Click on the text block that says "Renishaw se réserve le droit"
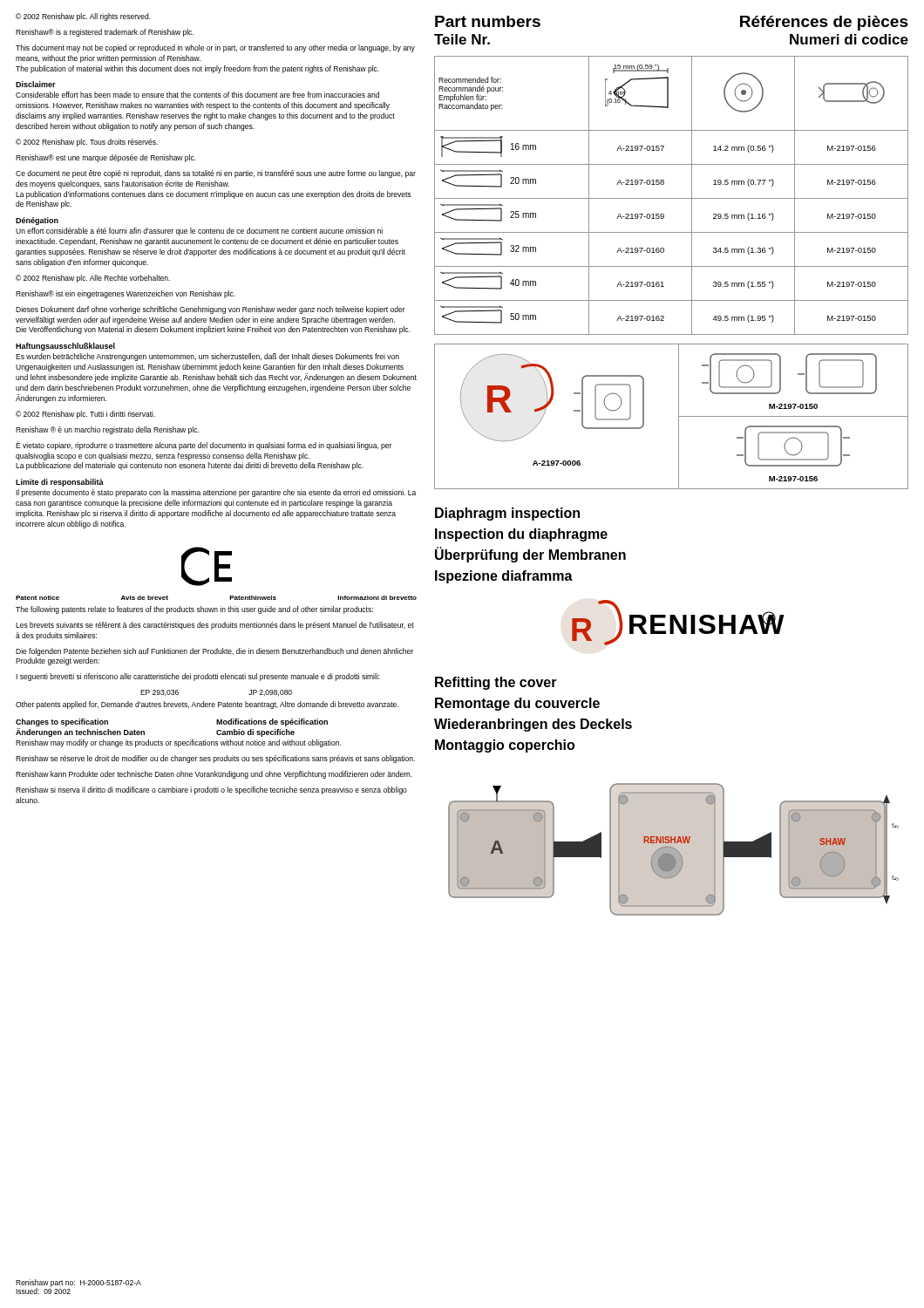This screenshot has width=924, height=1308. 215,759
